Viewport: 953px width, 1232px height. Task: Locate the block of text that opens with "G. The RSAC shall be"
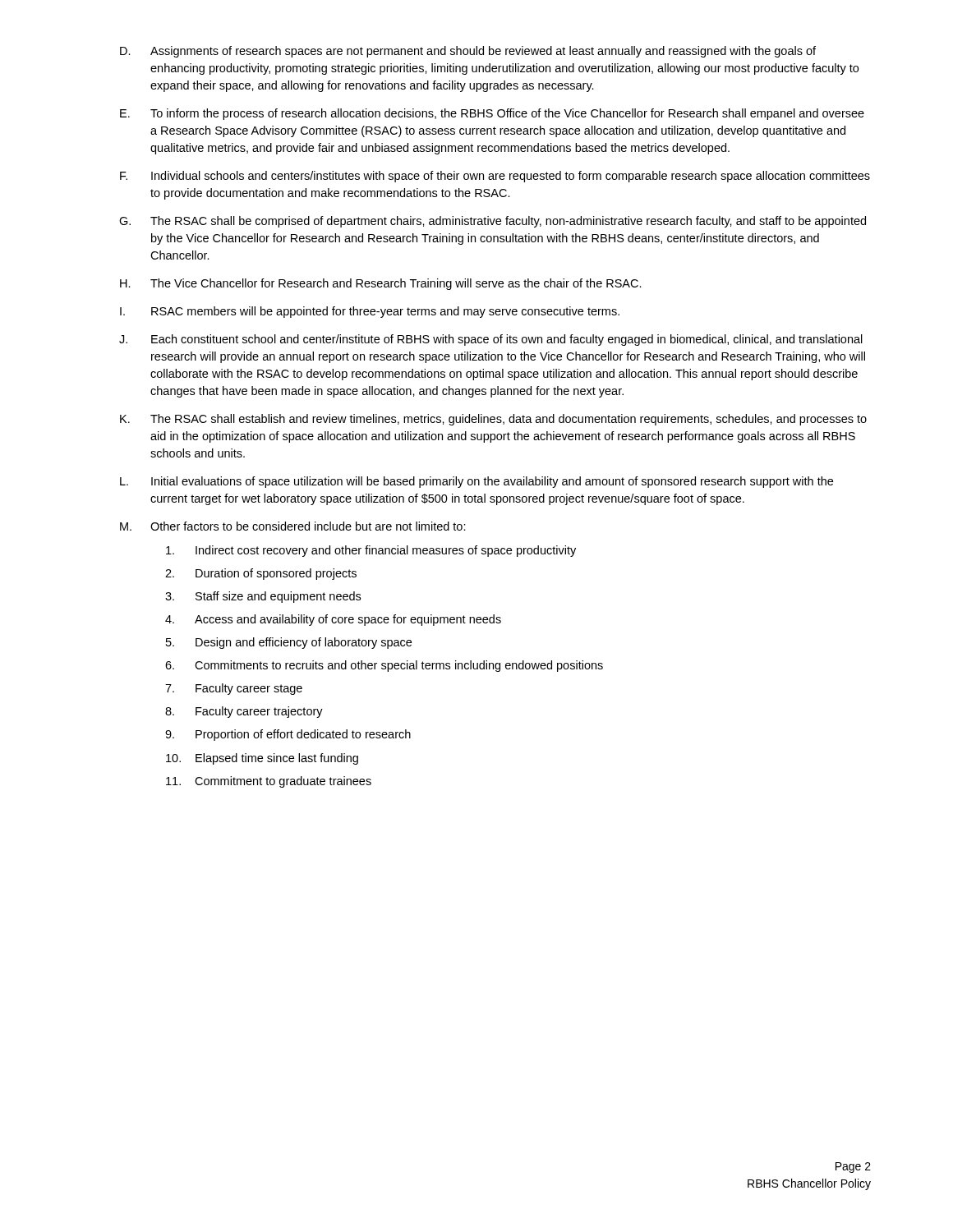(x=495, y=239)
